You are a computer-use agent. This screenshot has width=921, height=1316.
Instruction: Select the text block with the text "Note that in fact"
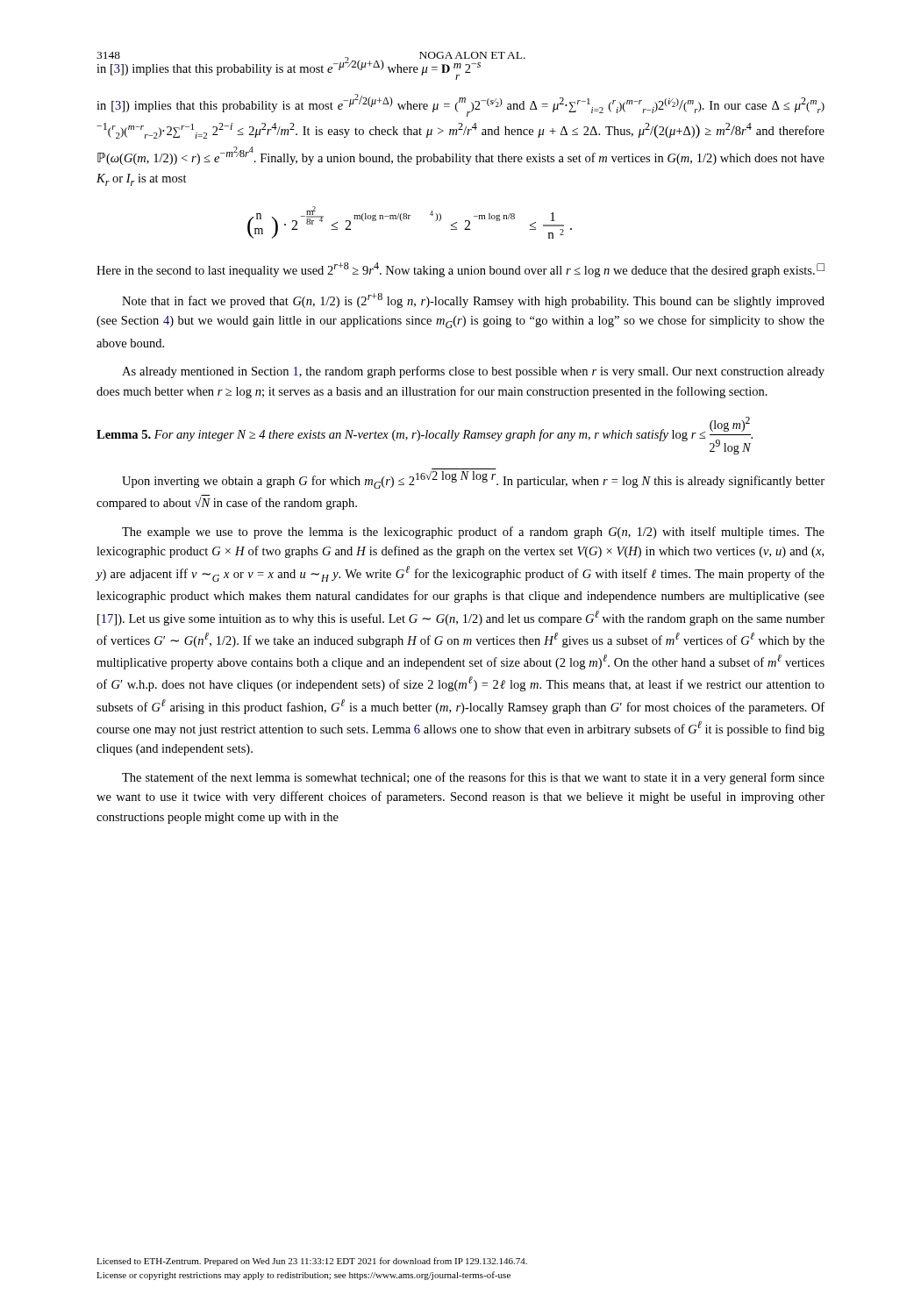tap(460, 321)
